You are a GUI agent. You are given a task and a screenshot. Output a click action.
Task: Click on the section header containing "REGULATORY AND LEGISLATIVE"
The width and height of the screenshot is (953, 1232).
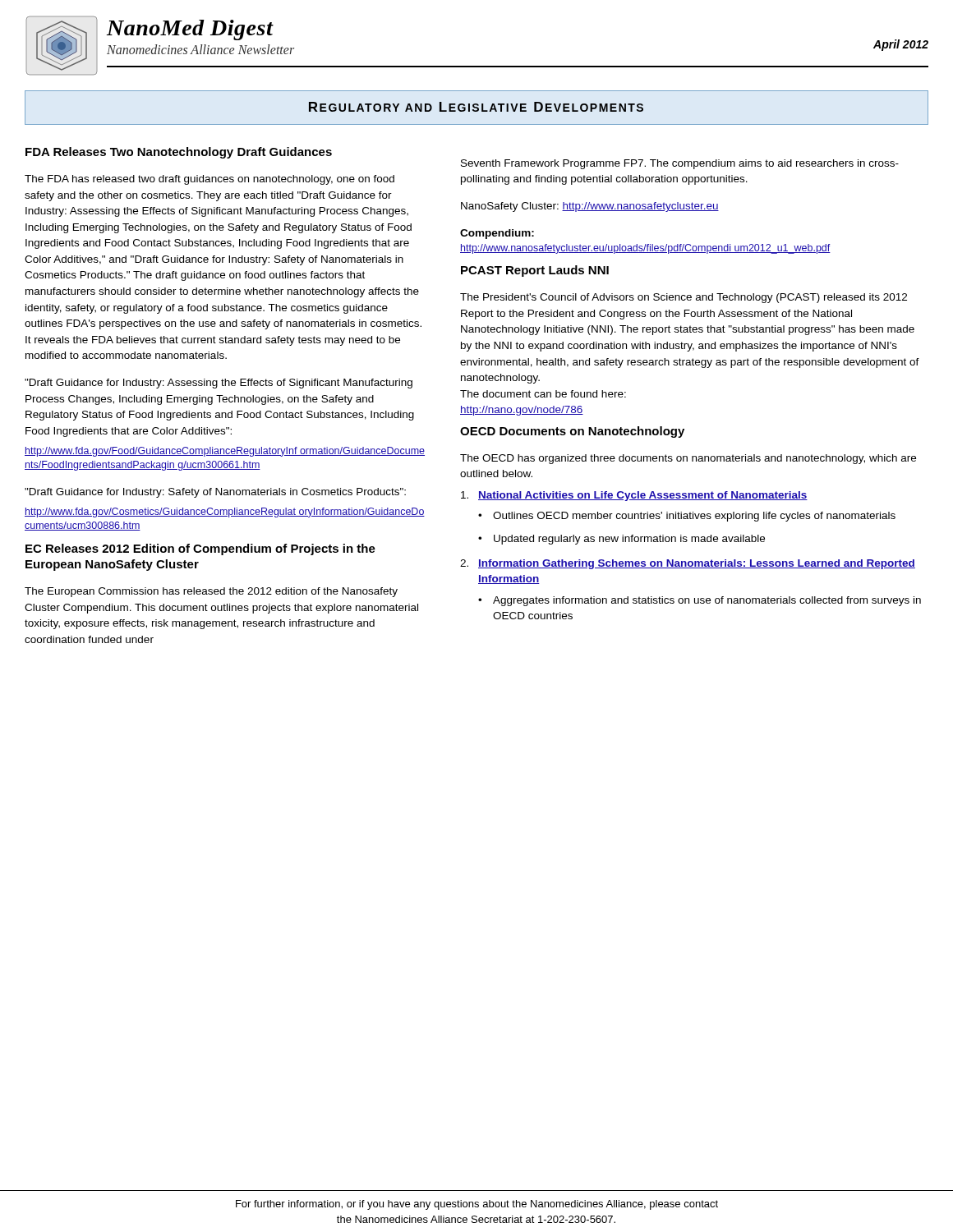tap(476, 107)
